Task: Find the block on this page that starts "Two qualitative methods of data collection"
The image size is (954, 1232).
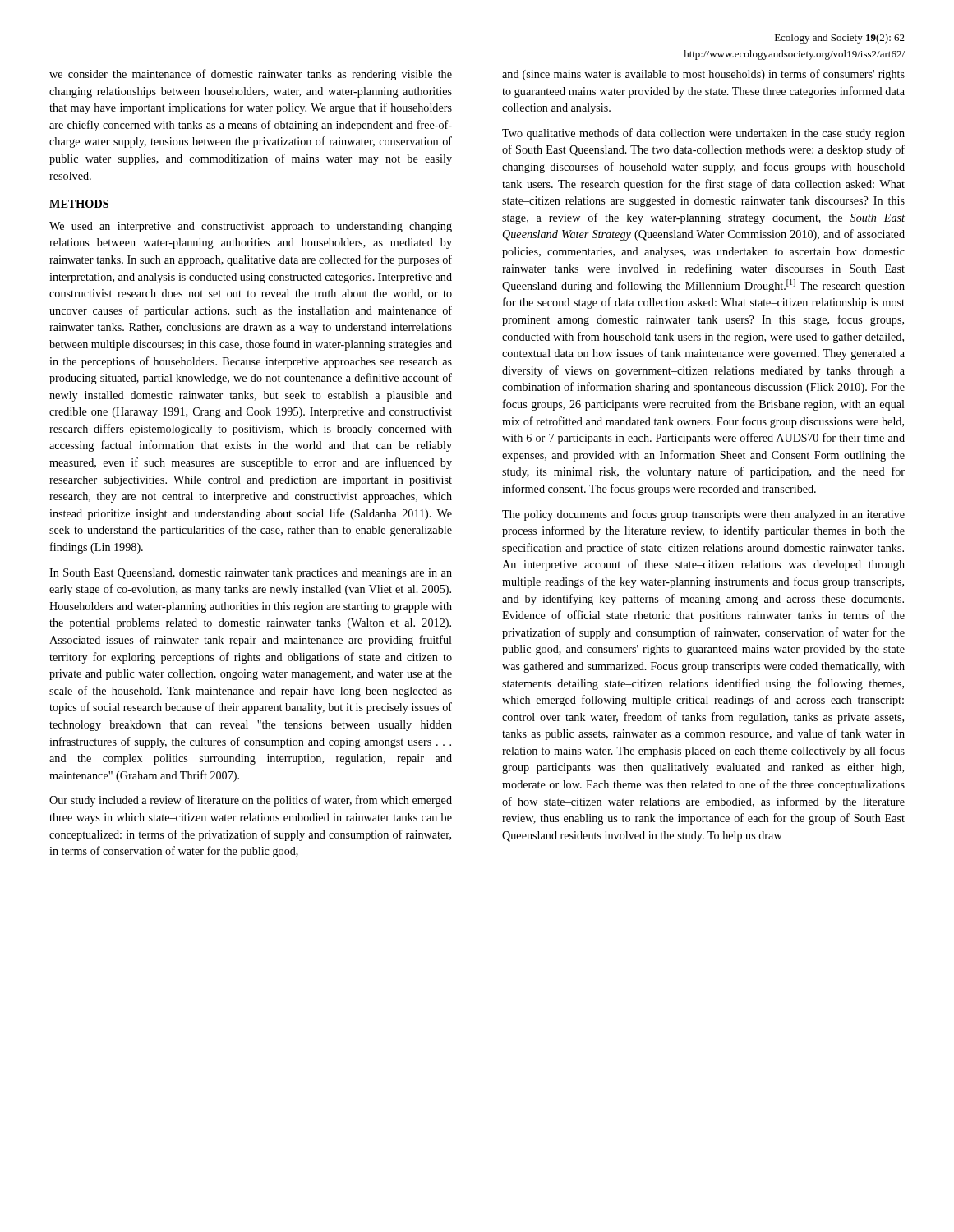Action: pos(703,311)
